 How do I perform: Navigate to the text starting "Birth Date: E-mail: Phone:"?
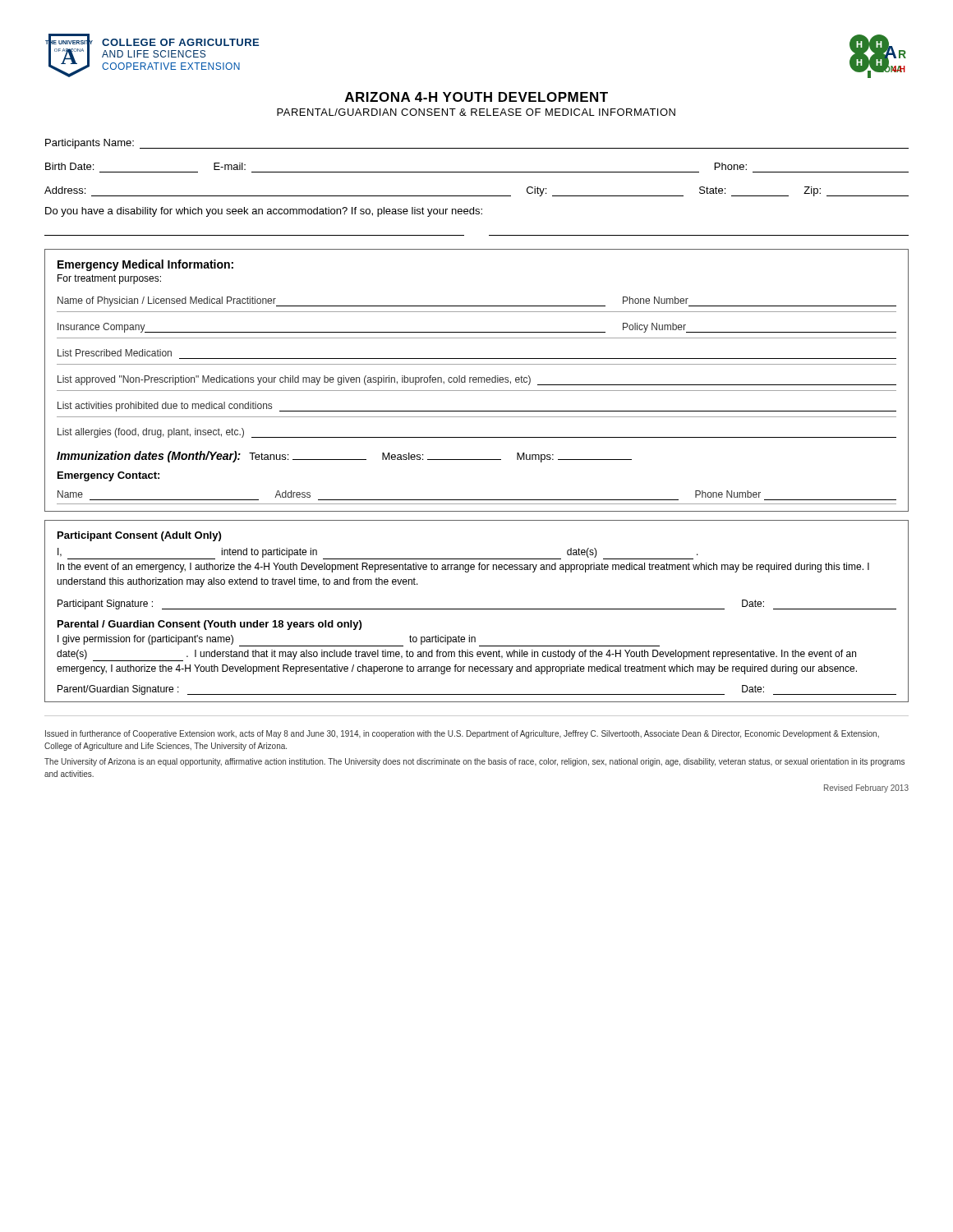coord(476,165)
